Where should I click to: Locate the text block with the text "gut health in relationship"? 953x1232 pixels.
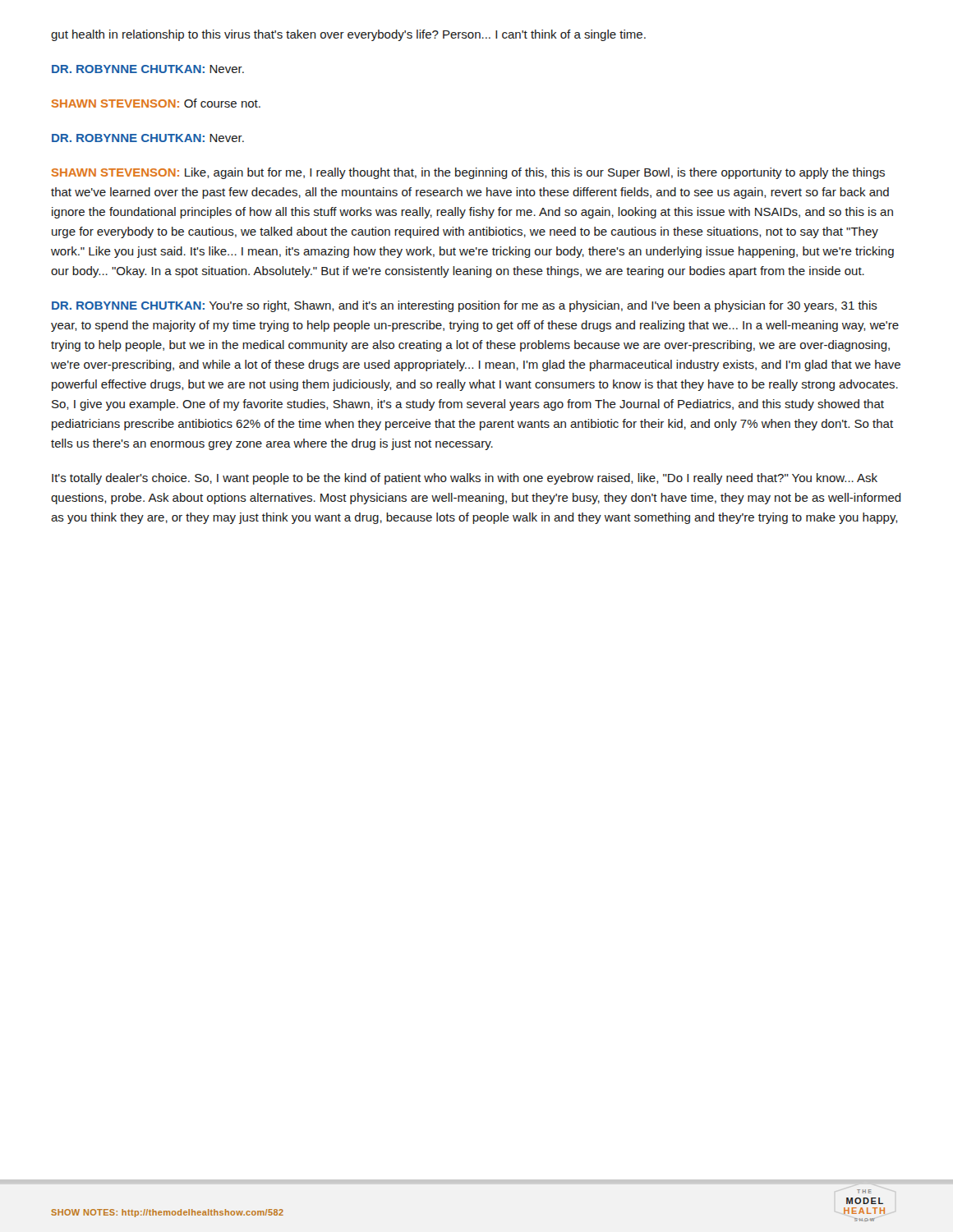(x=349, y=34)
